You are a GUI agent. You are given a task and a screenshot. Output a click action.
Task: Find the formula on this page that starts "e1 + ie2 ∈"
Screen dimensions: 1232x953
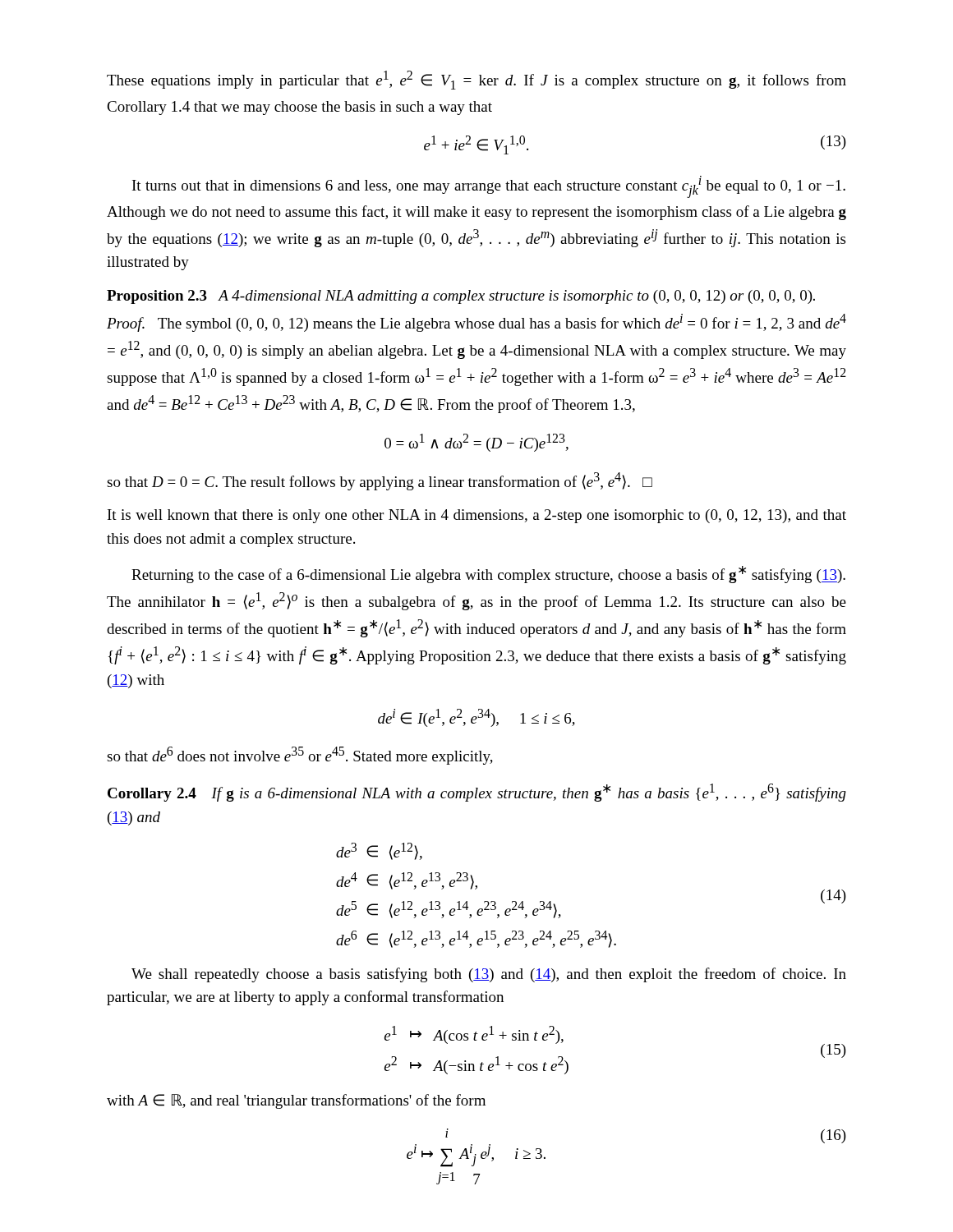476,145
